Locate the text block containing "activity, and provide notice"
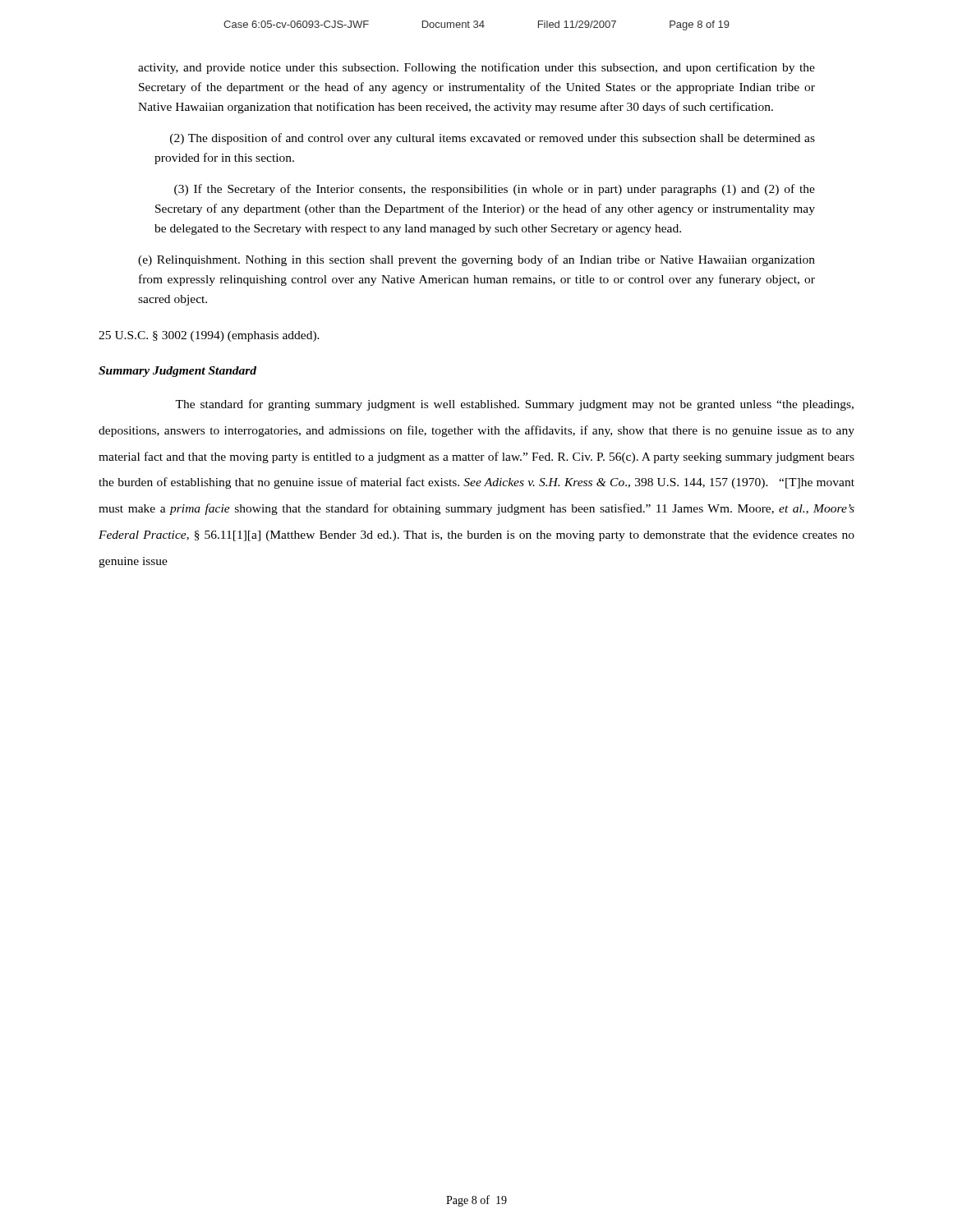 [x=476, y=87]
